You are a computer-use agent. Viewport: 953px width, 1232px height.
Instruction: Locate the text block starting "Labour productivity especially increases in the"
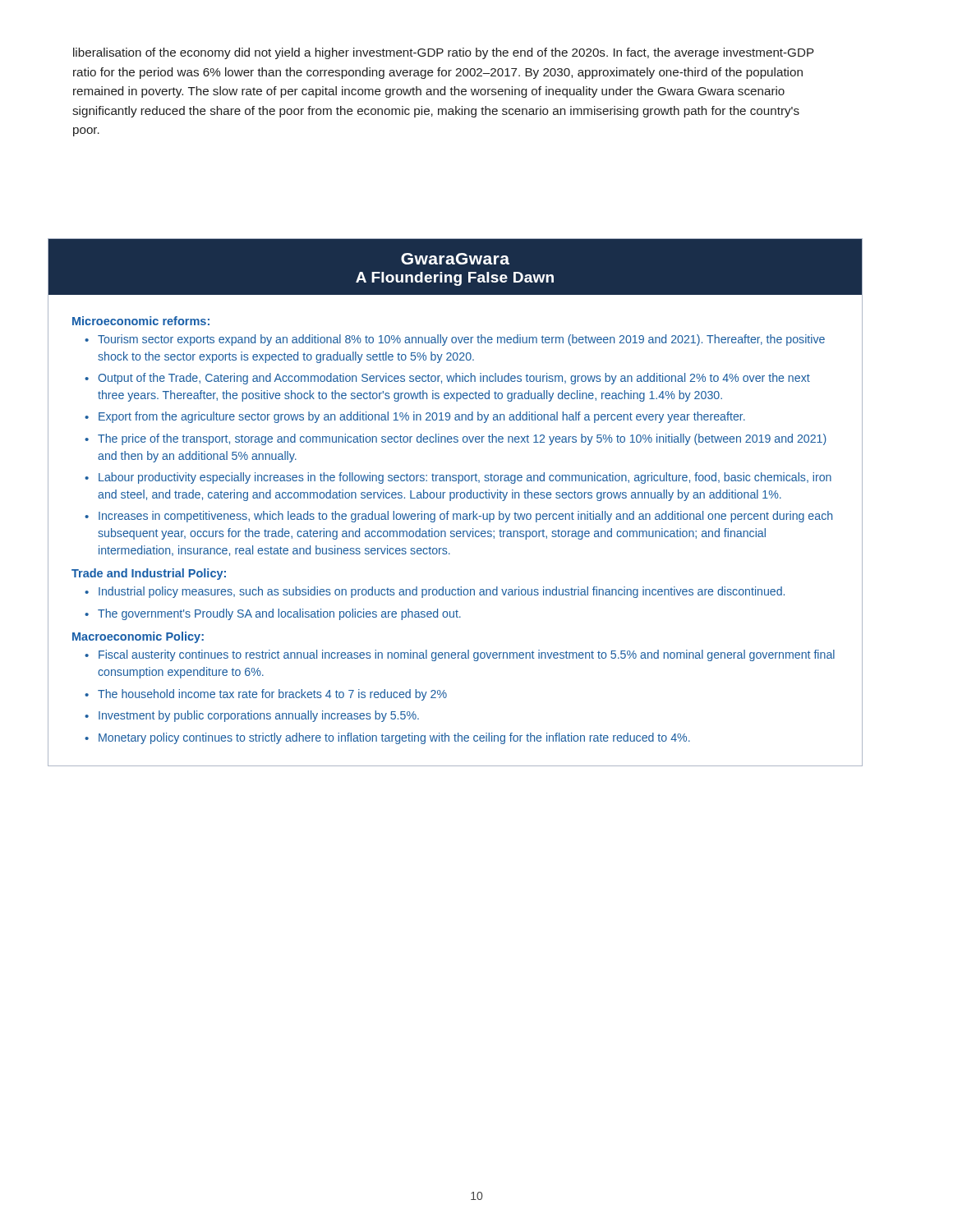[x=465, y=486]
